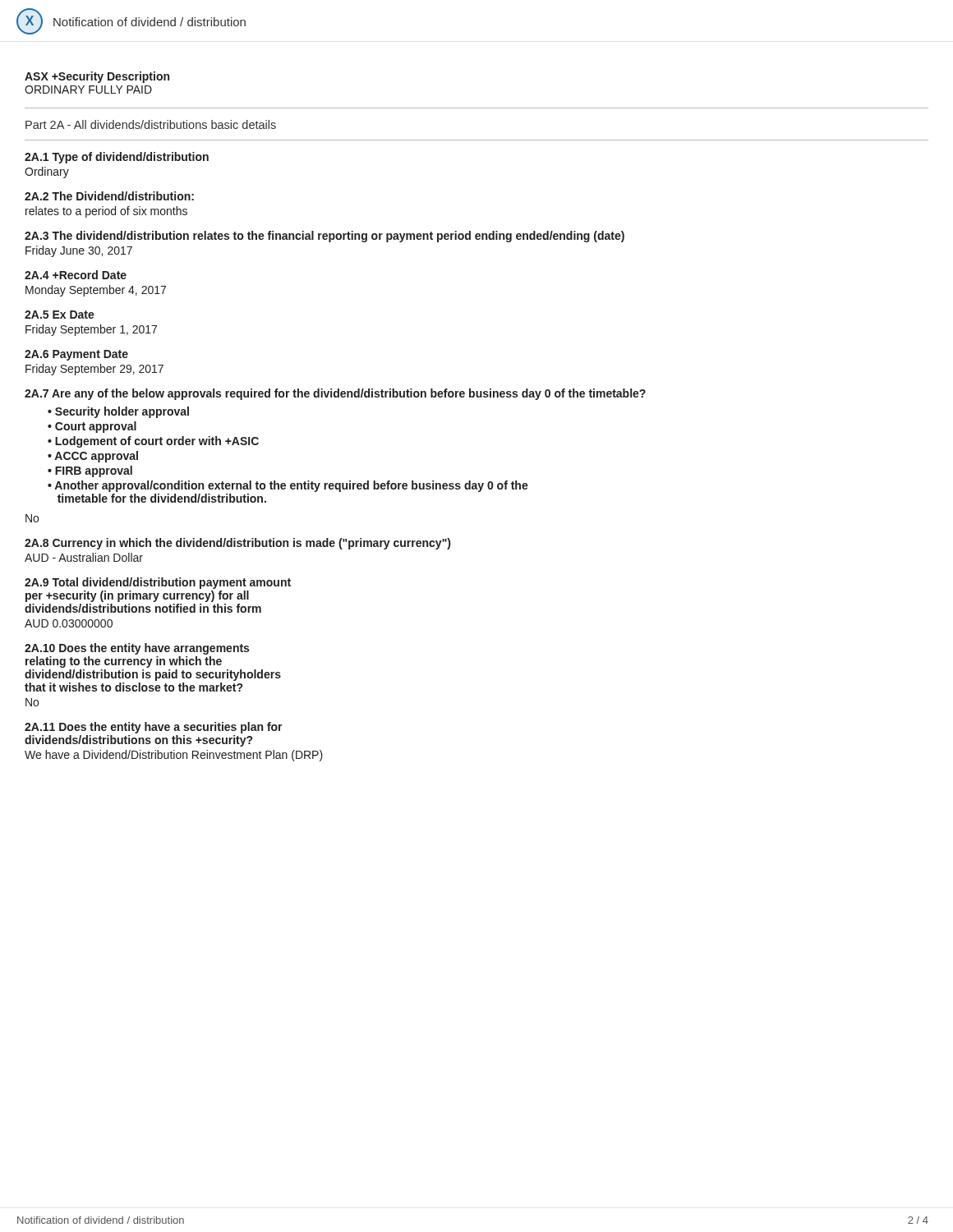The image size is (953, 1232).
Task: Locate the block of text that opens with "2A.9 Total dividend/distribution payment amountper"
Action: coord(158,583)
